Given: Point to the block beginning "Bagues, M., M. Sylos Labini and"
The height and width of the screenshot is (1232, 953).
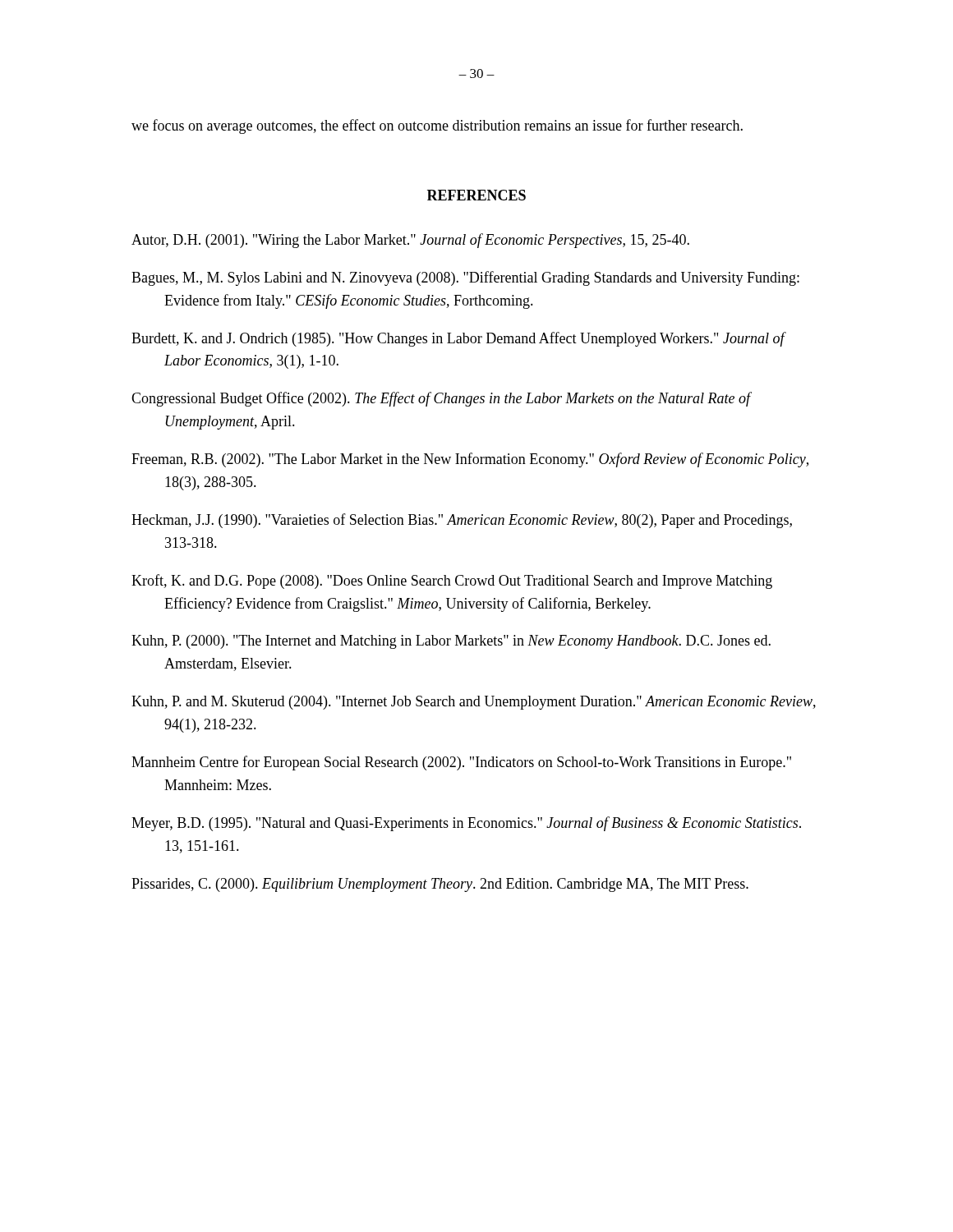Looking at the screenshot, I should click(x=466, y=289).
